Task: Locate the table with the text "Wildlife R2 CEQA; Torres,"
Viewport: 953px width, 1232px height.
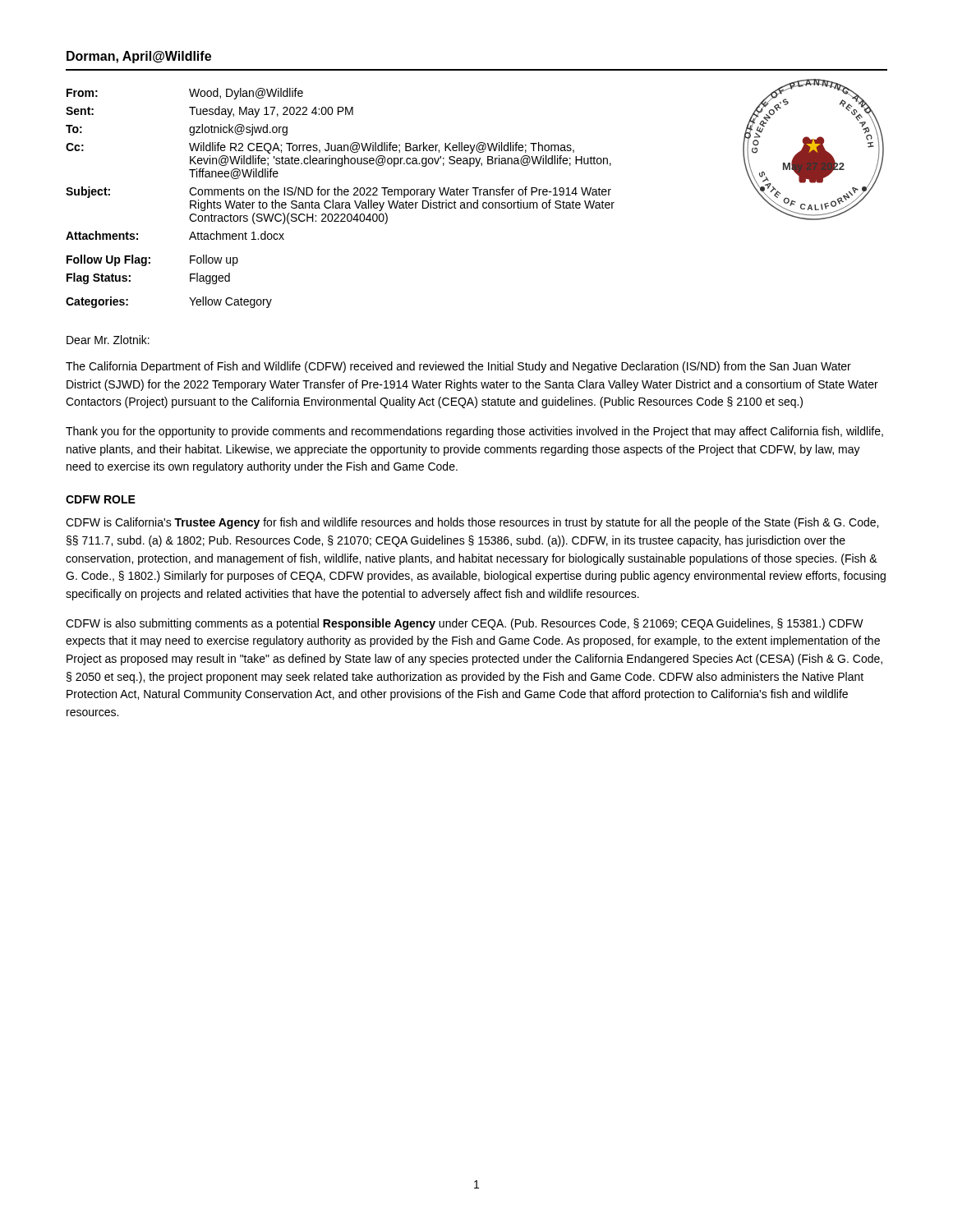Action: coord(476,197)
